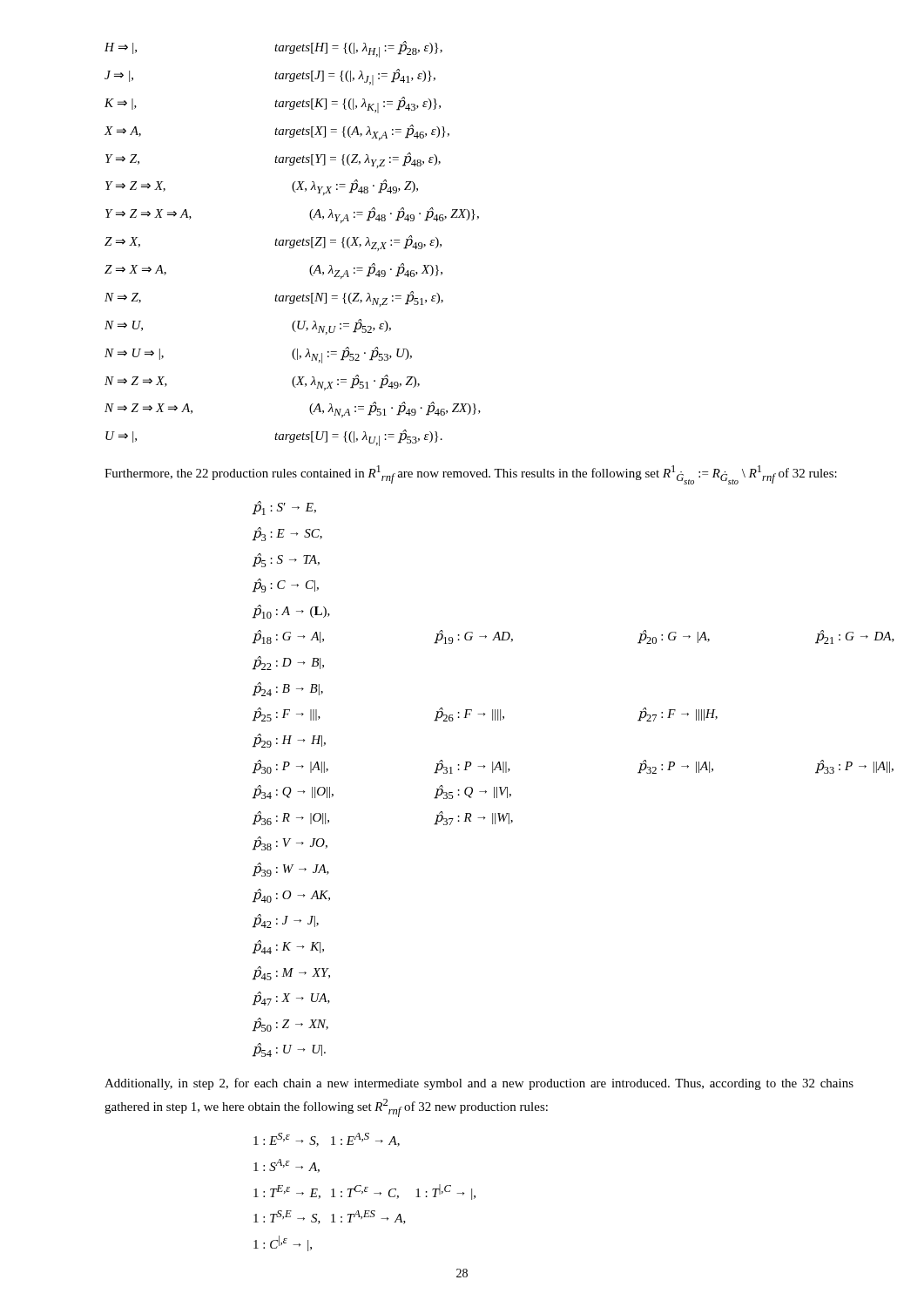924x1307 pixels.
Task: Navigate to the text block starting "H ⇒ |,"
Action: pyautogui.click(x=273, y=49)
